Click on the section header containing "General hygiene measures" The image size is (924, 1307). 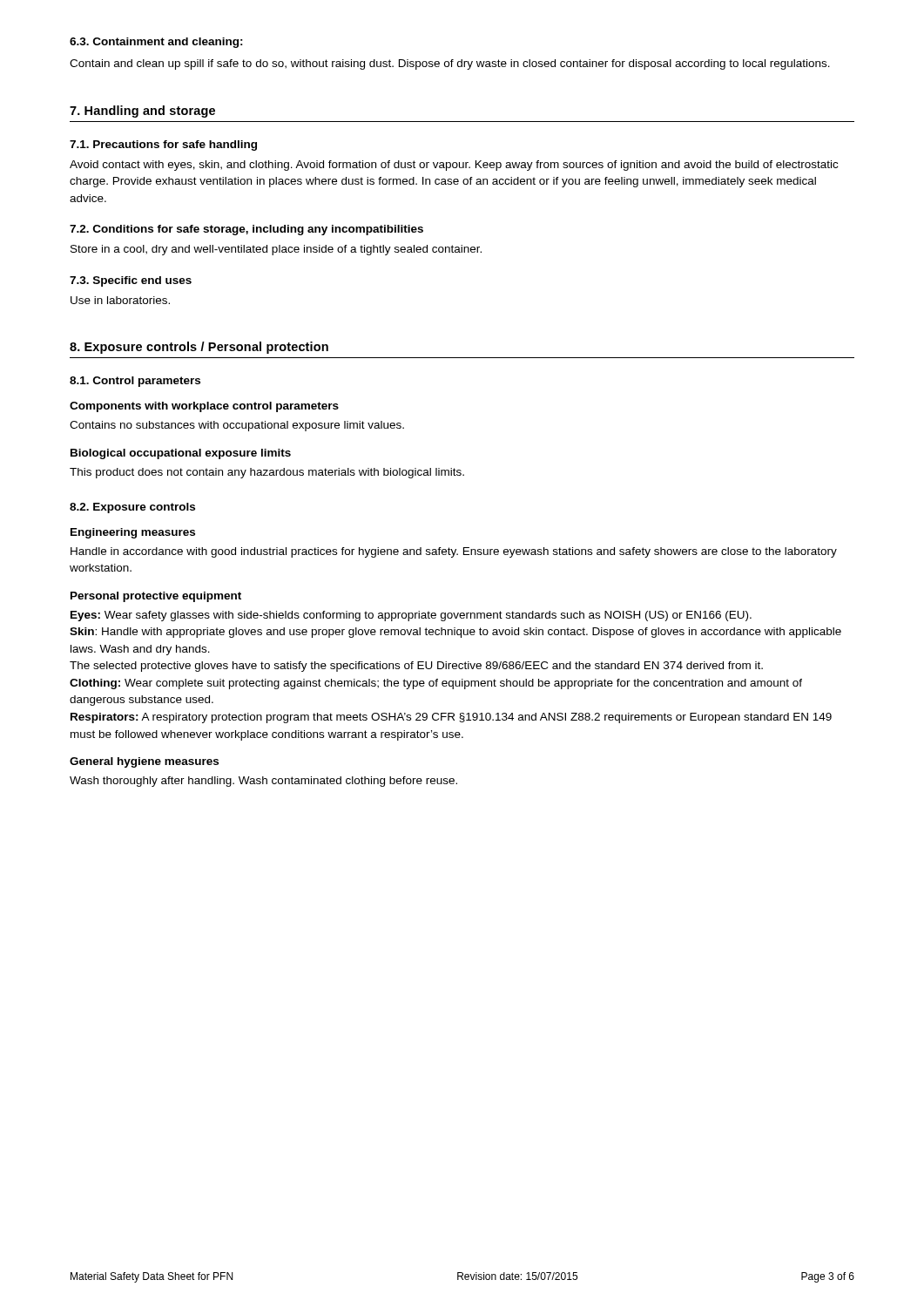145,761
